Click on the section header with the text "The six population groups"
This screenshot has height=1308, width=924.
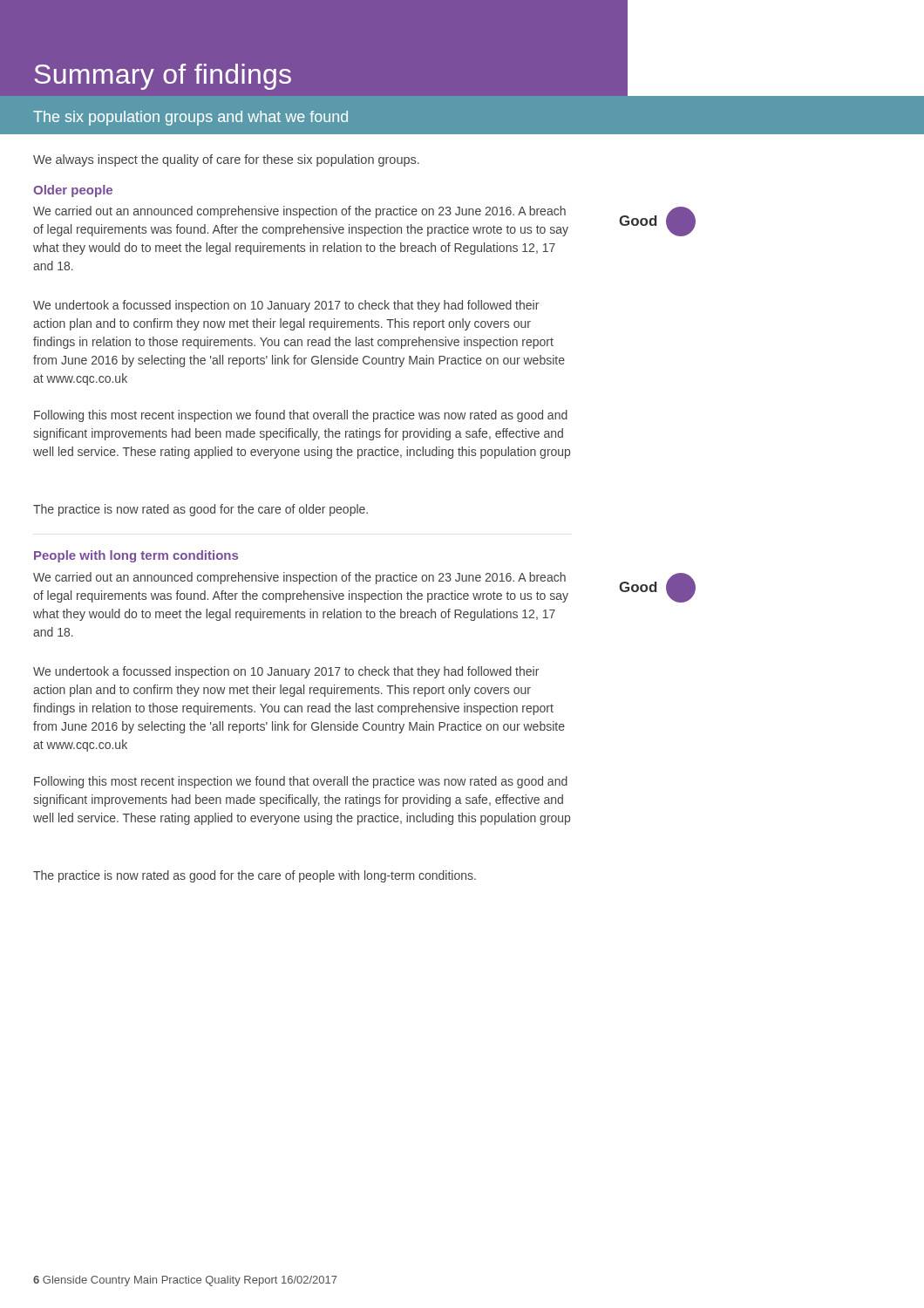click(191, 117)
